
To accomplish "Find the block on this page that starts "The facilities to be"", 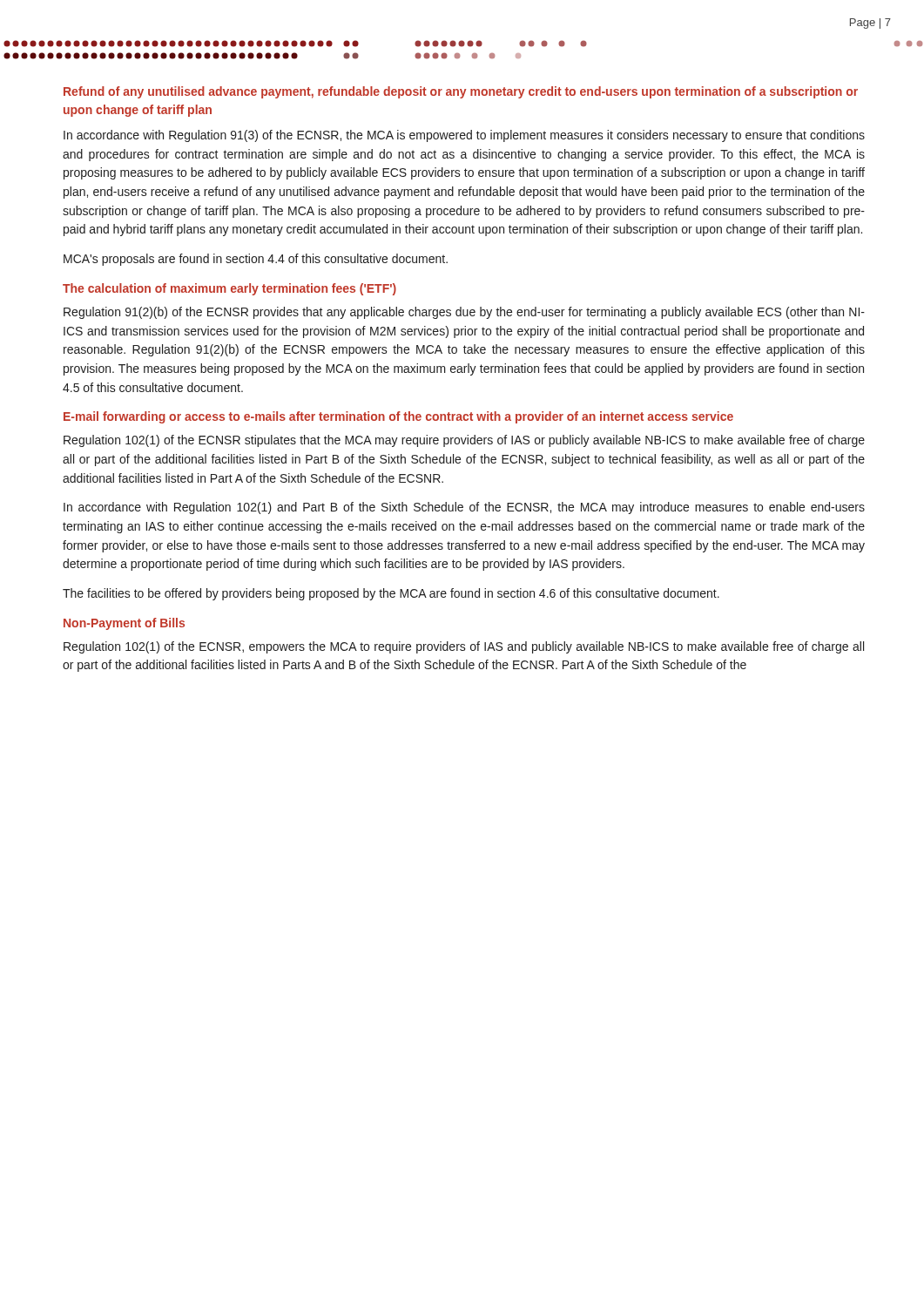I will (464, 594).
